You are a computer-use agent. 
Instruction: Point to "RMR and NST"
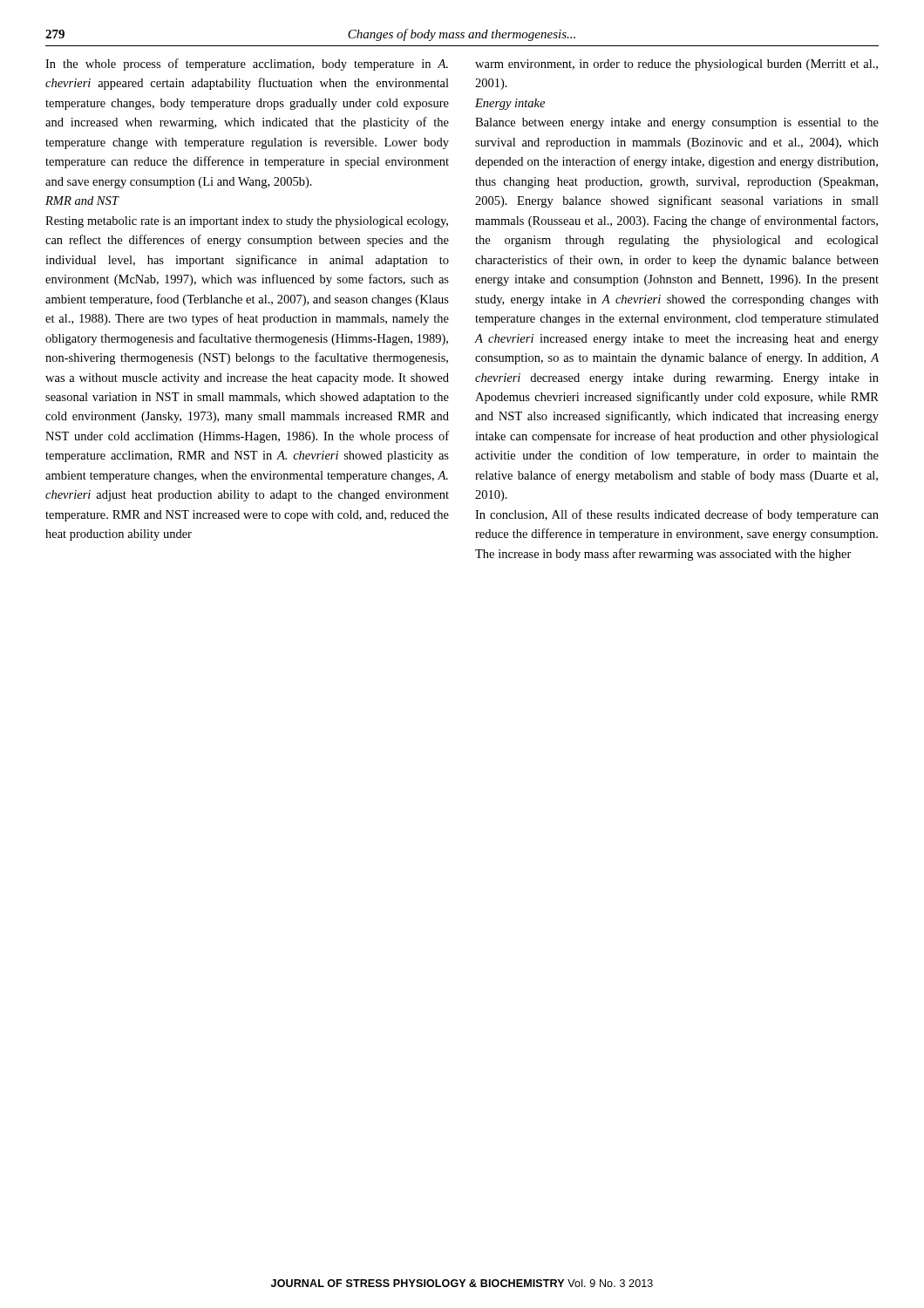(82, 201)
